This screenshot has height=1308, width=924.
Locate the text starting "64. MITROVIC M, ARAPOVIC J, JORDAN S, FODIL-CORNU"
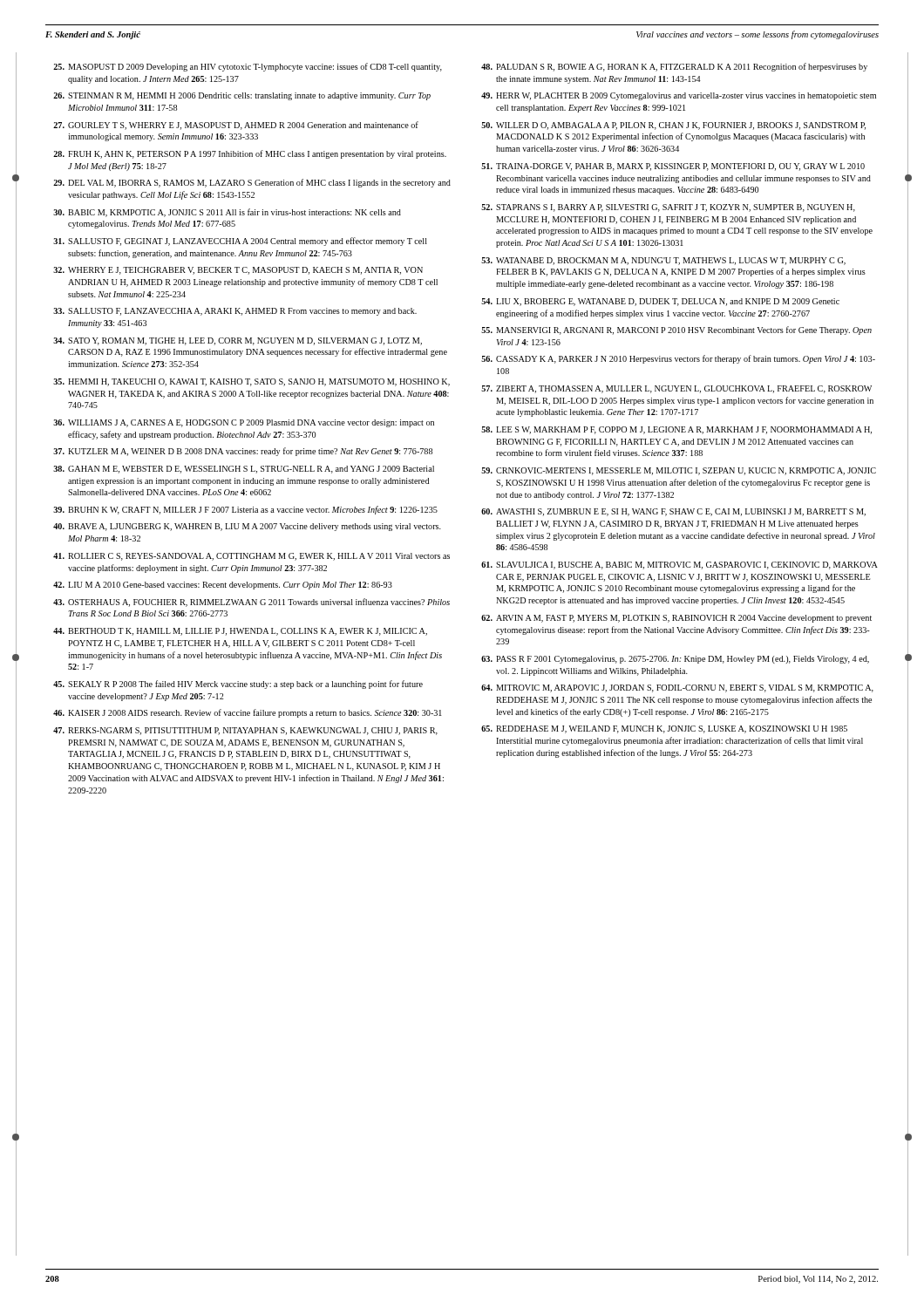[x=676, y=700]
